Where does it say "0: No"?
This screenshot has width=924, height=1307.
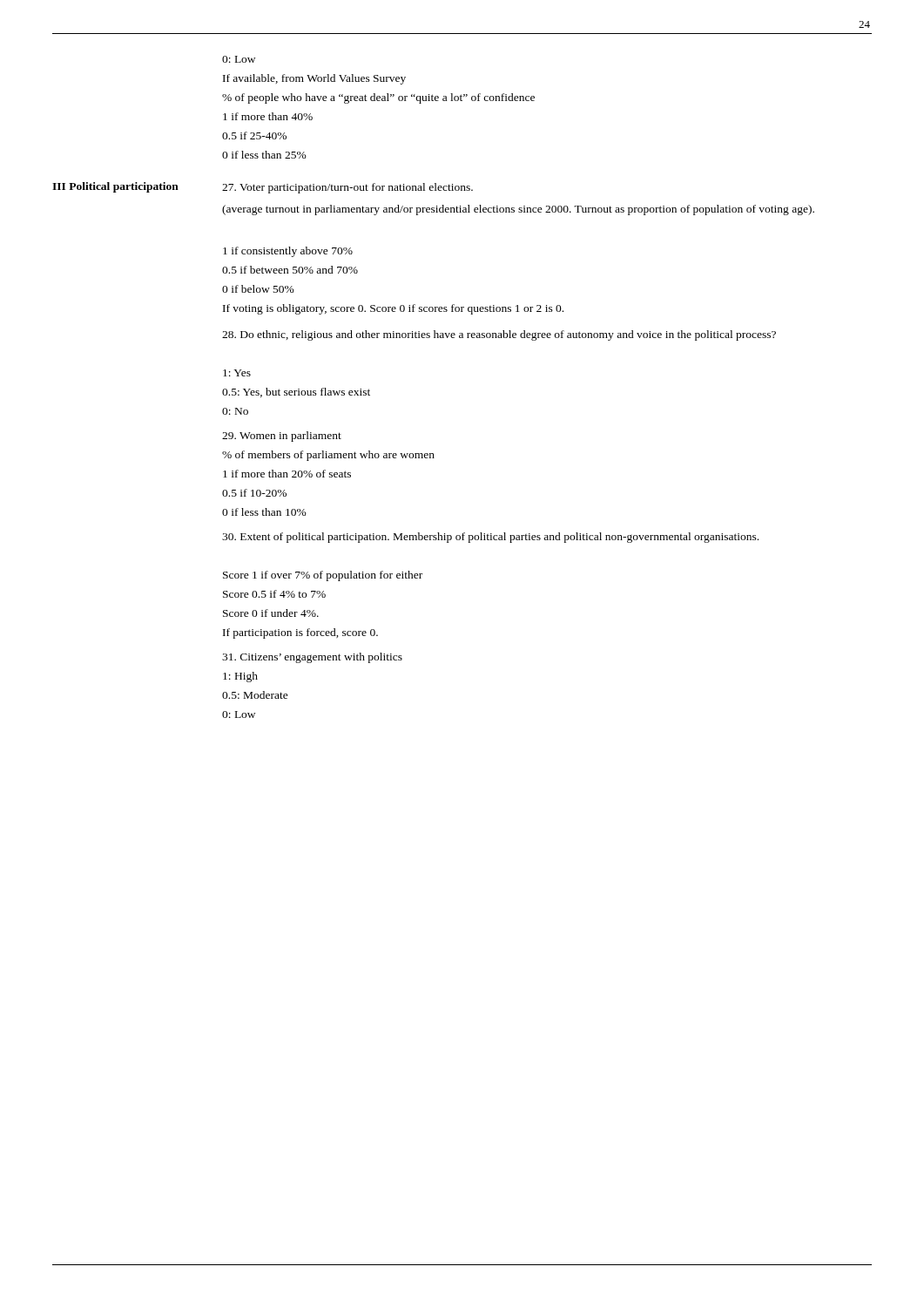click(235, 411)
